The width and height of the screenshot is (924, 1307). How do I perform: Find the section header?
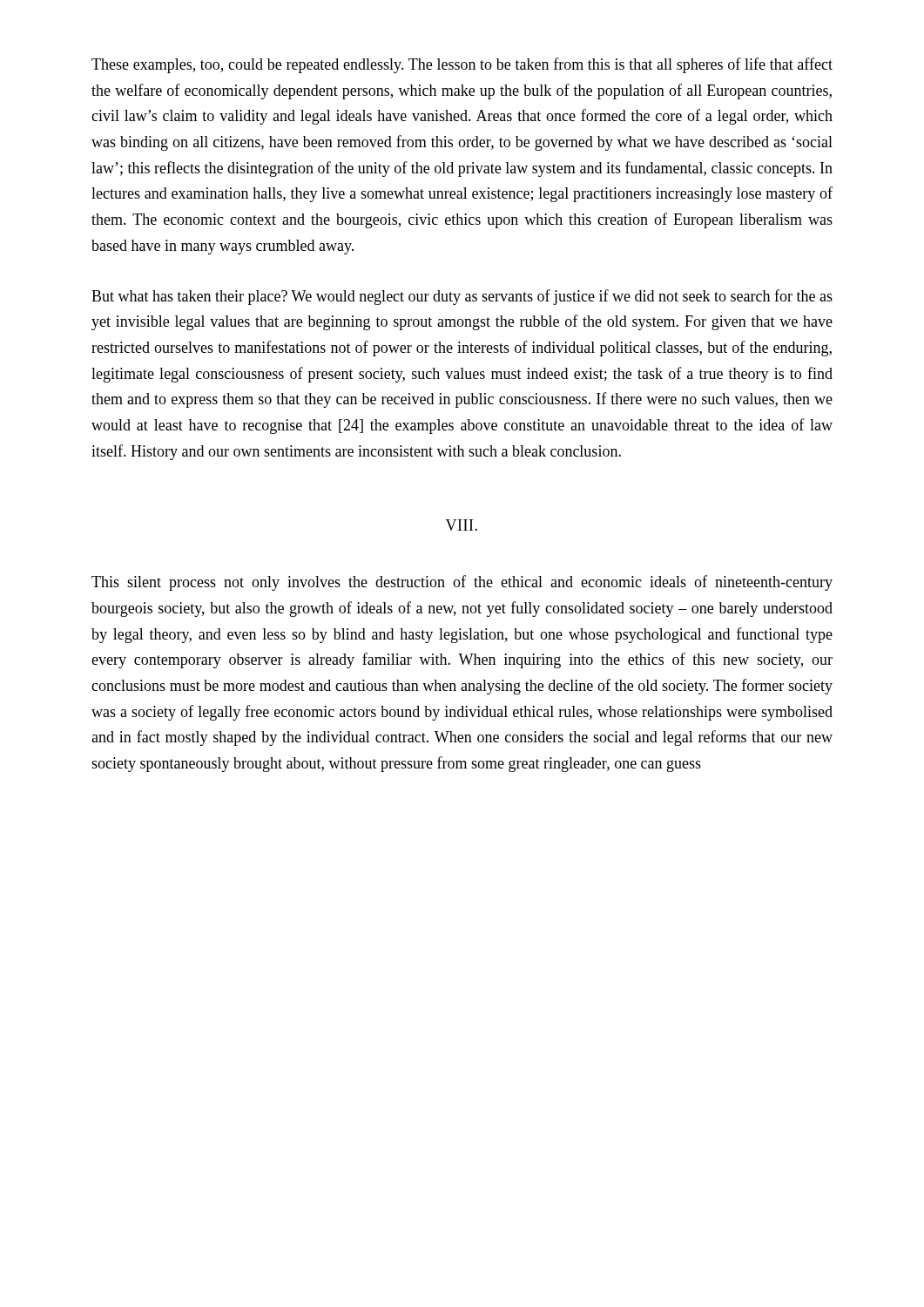[462, 526]
